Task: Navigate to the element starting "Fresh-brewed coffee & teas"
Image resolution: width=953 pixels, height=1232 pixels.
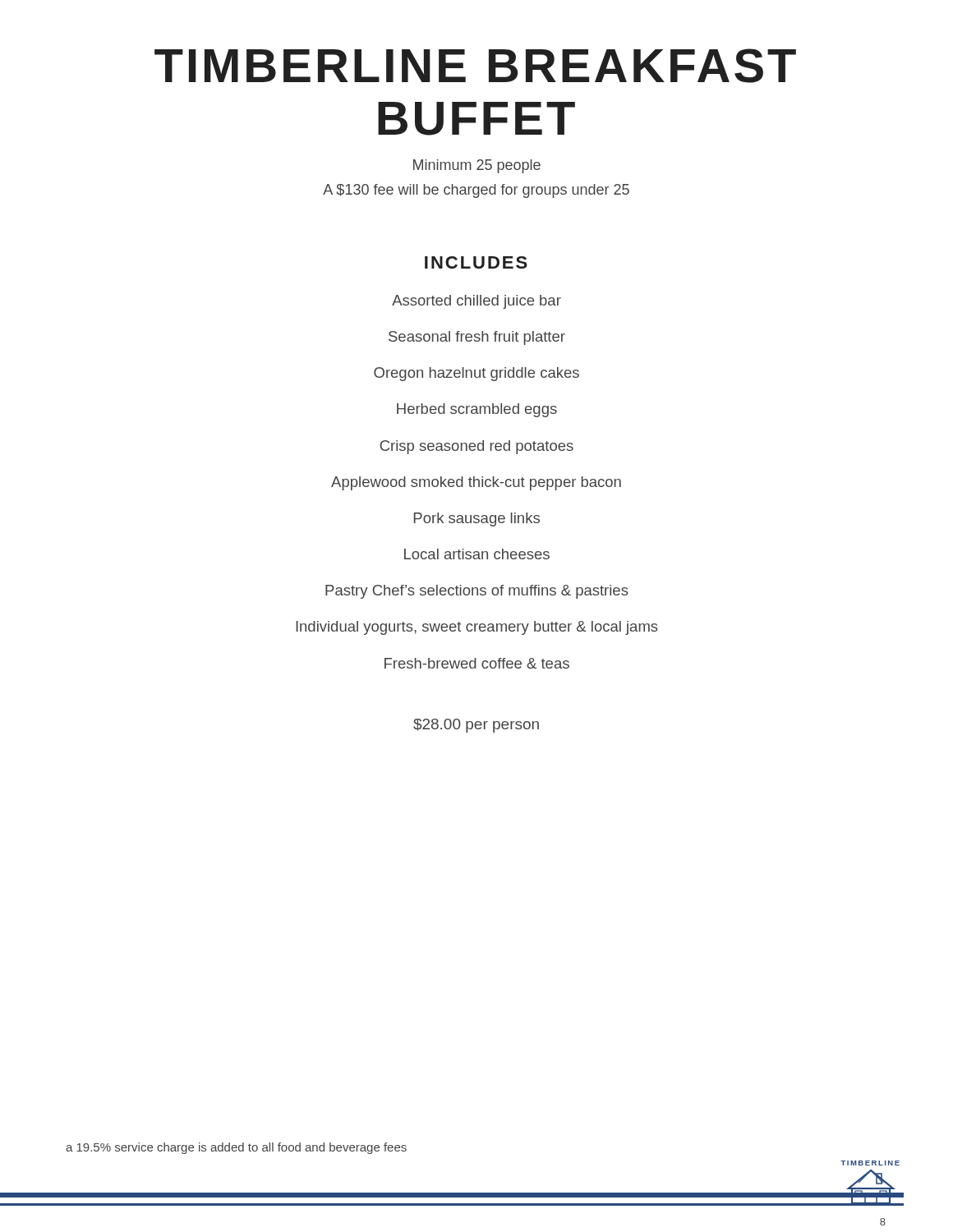Action: pos(476,663)
